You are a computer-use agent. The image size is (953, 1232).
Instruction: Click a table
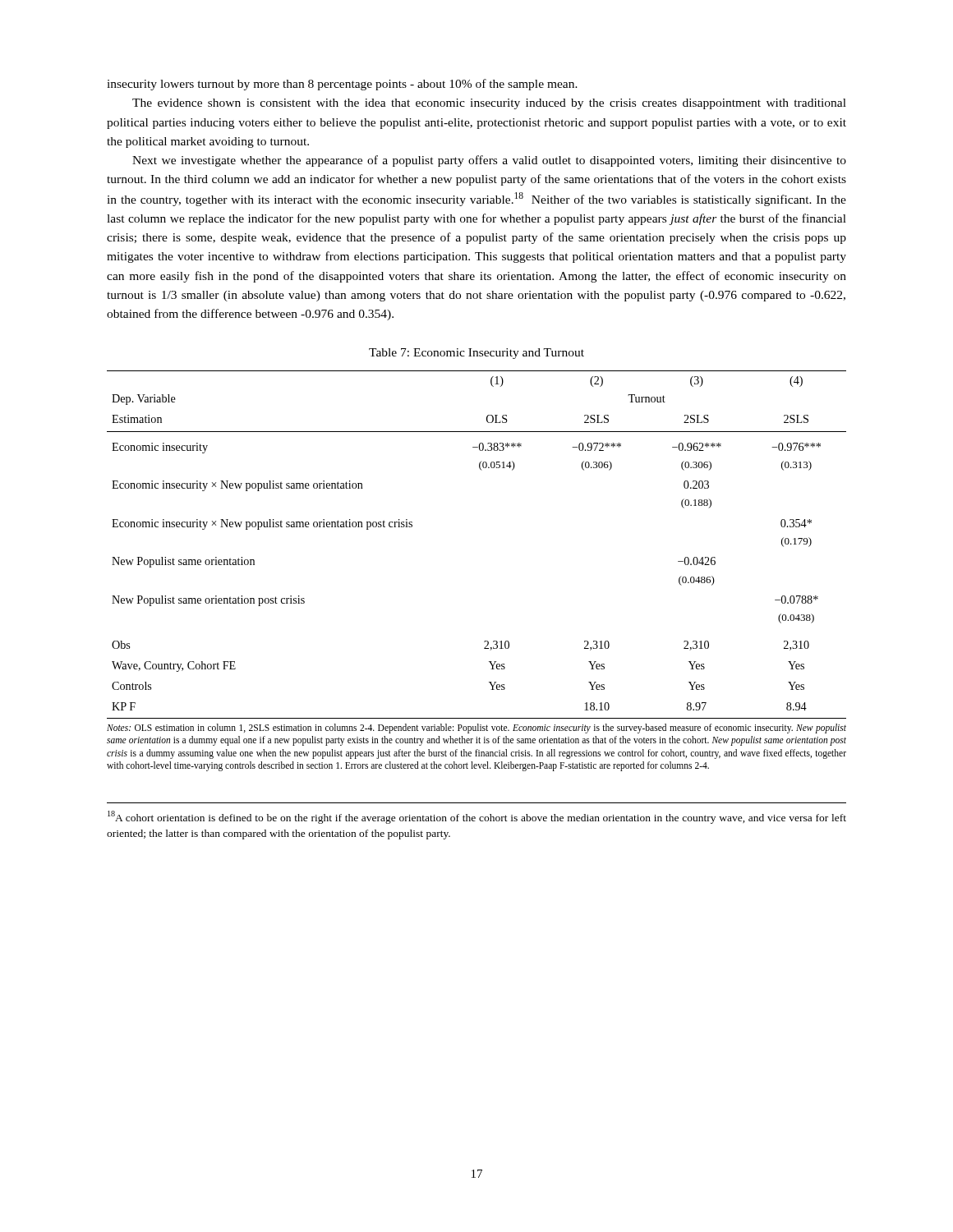pos(476,571)
